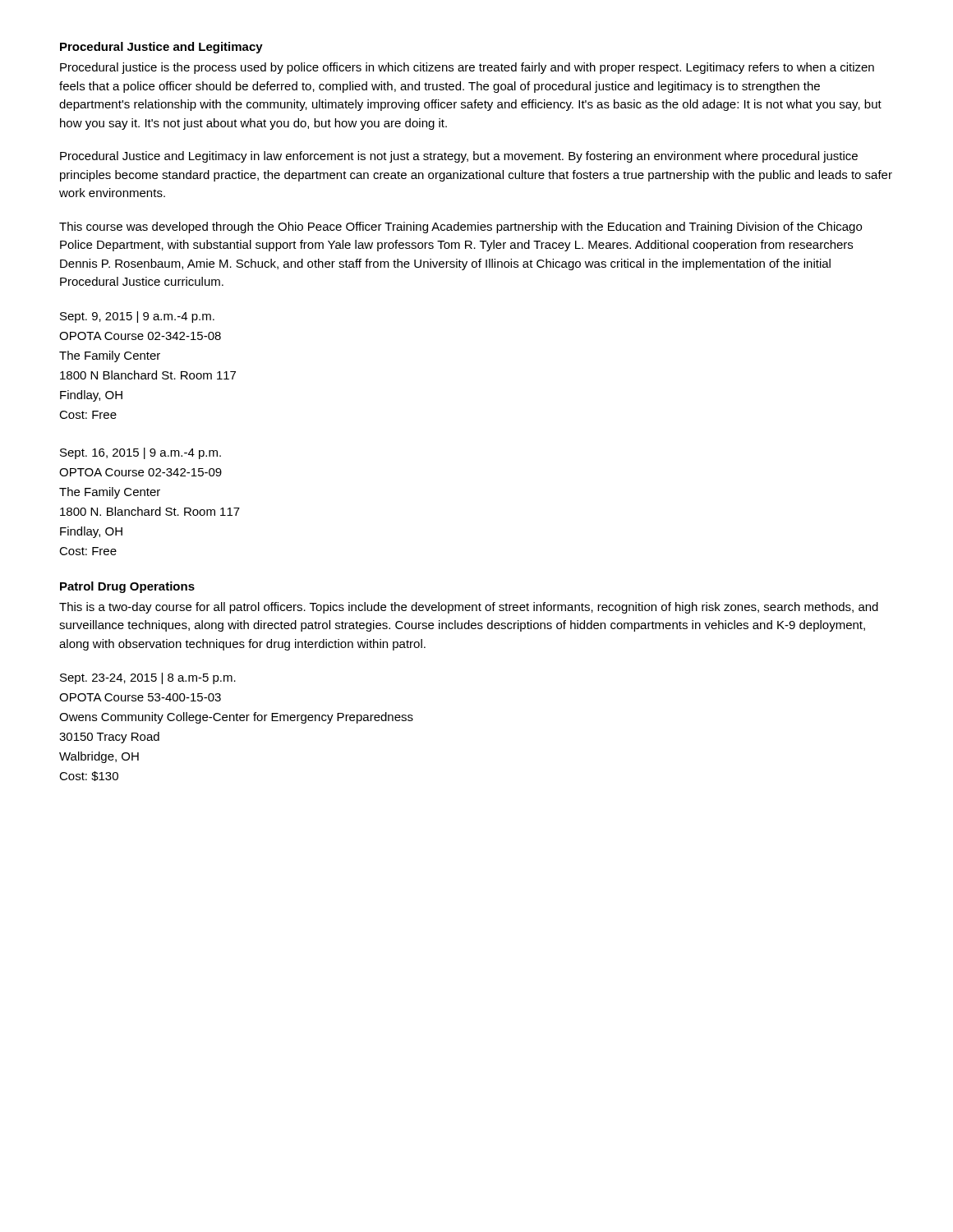Point to the block beginning "This course was"
The image size is (953, 1232).
pyautogui.click(x=461, y=254)
